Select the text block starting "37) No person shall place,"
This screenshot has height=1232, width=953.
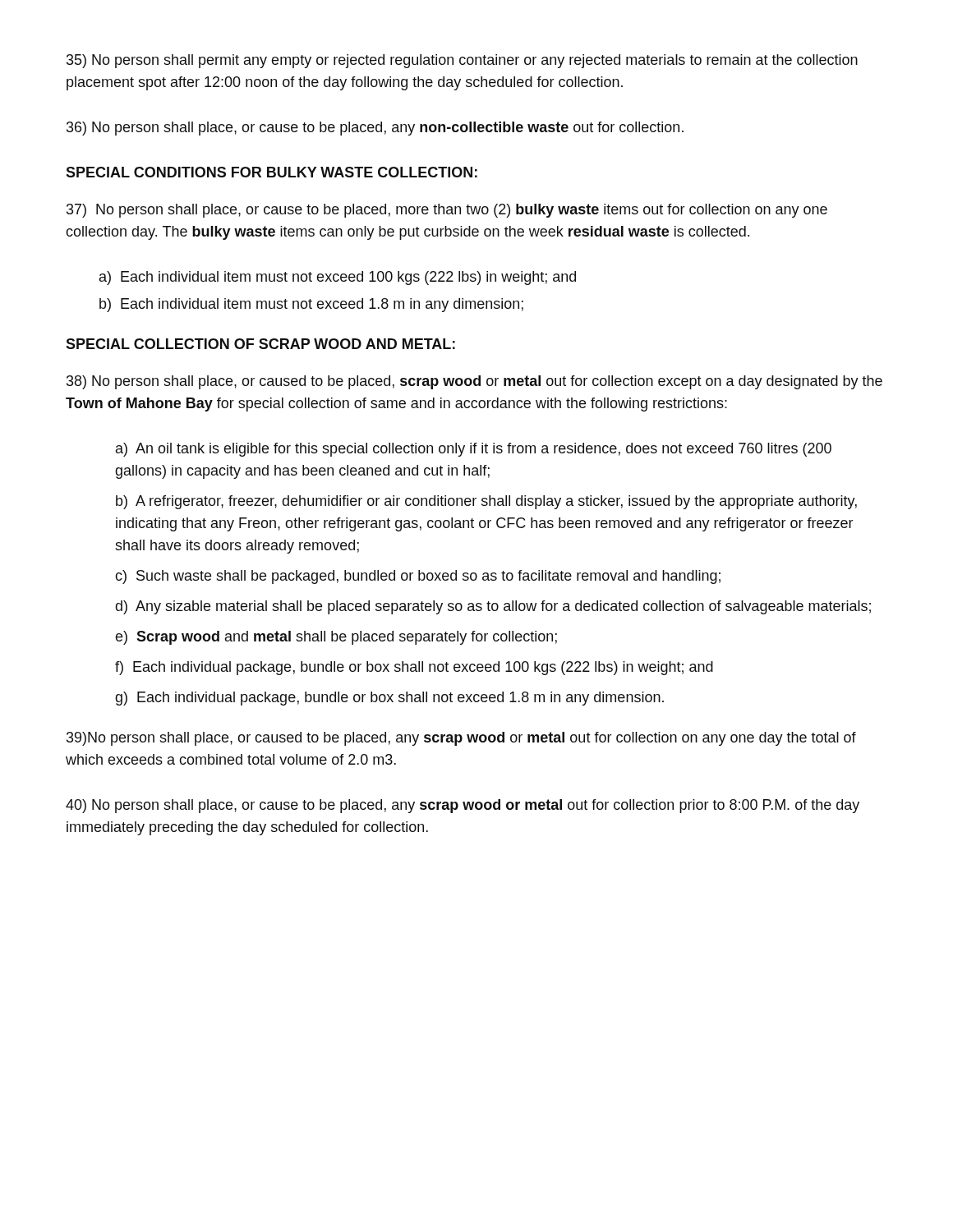(x=447, y=221)
